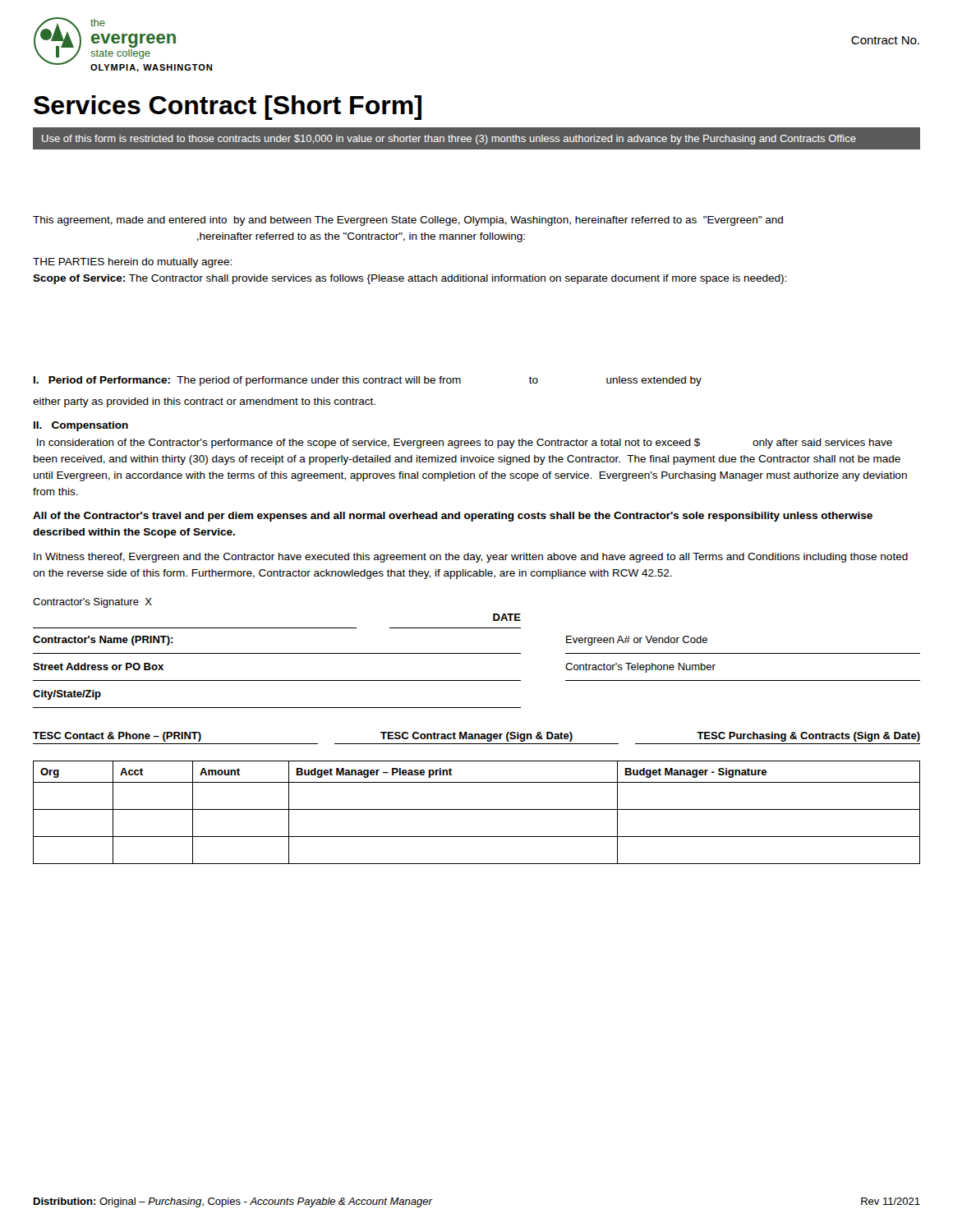Locate the block of text that opens with "In consideration of the"
953x1232 pixels.
(x=470, y=467)
